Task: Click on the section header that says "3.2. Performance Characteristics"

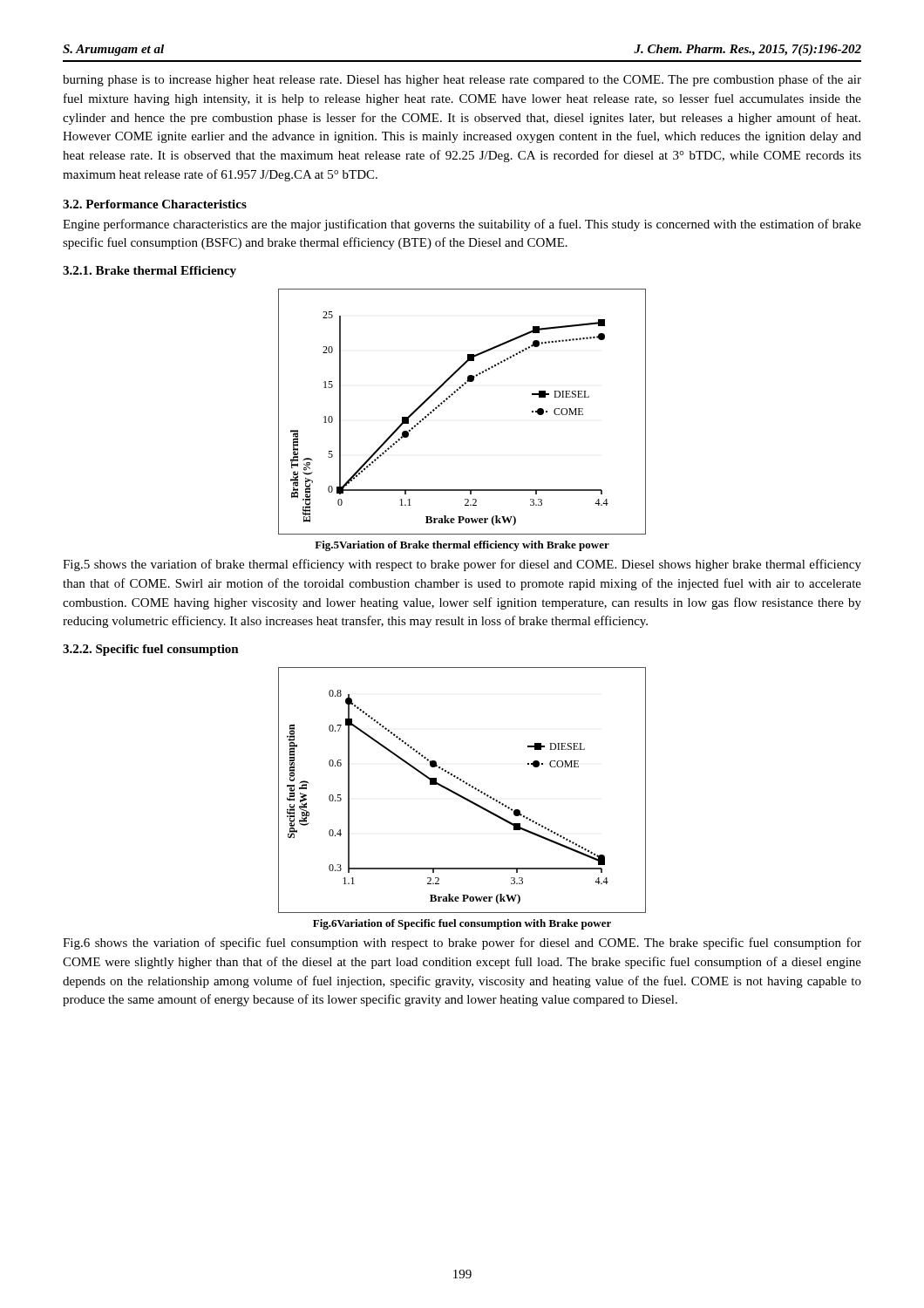Action: 155,204
